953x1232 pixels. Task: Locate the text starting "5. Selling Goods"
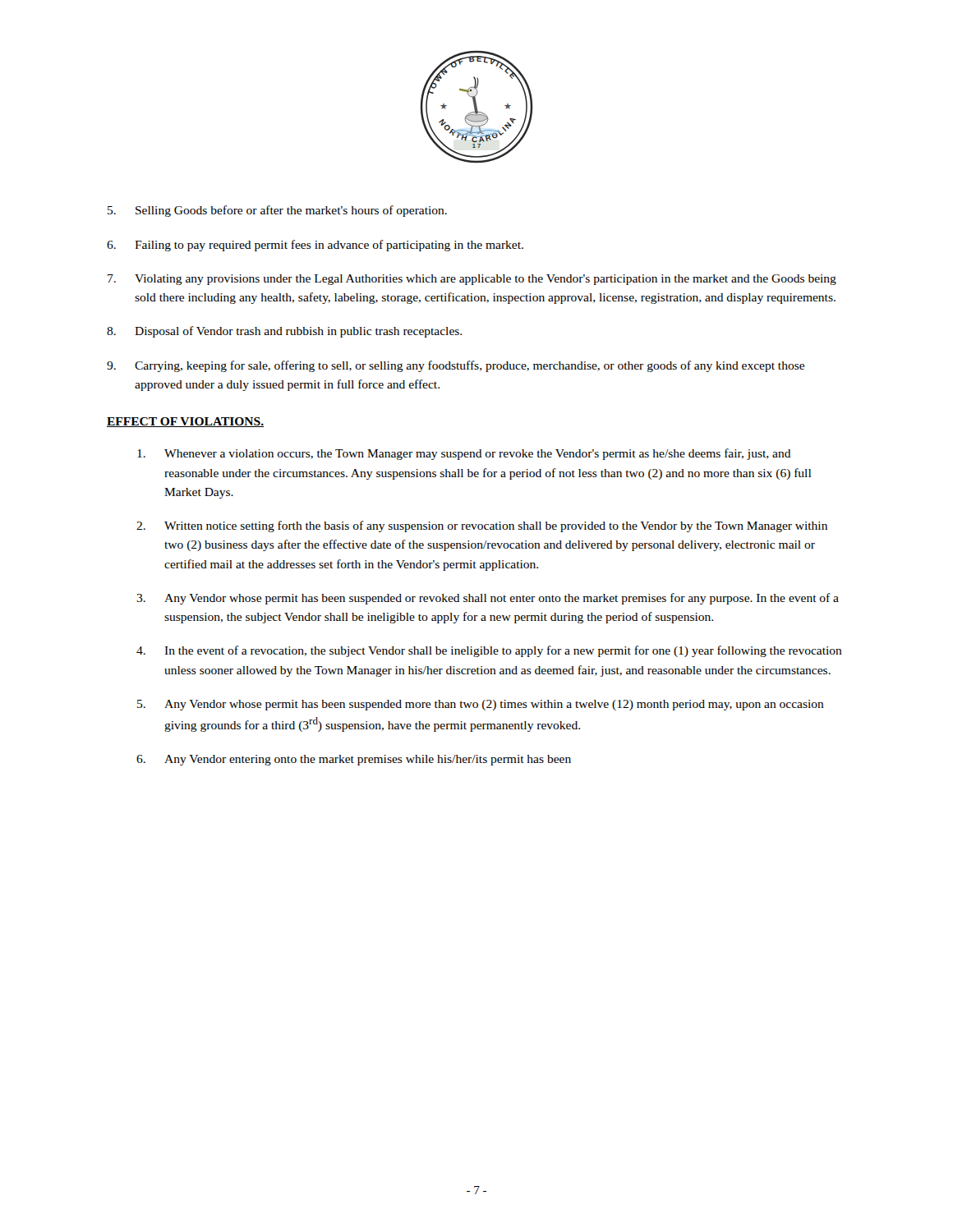coord(277,211)
